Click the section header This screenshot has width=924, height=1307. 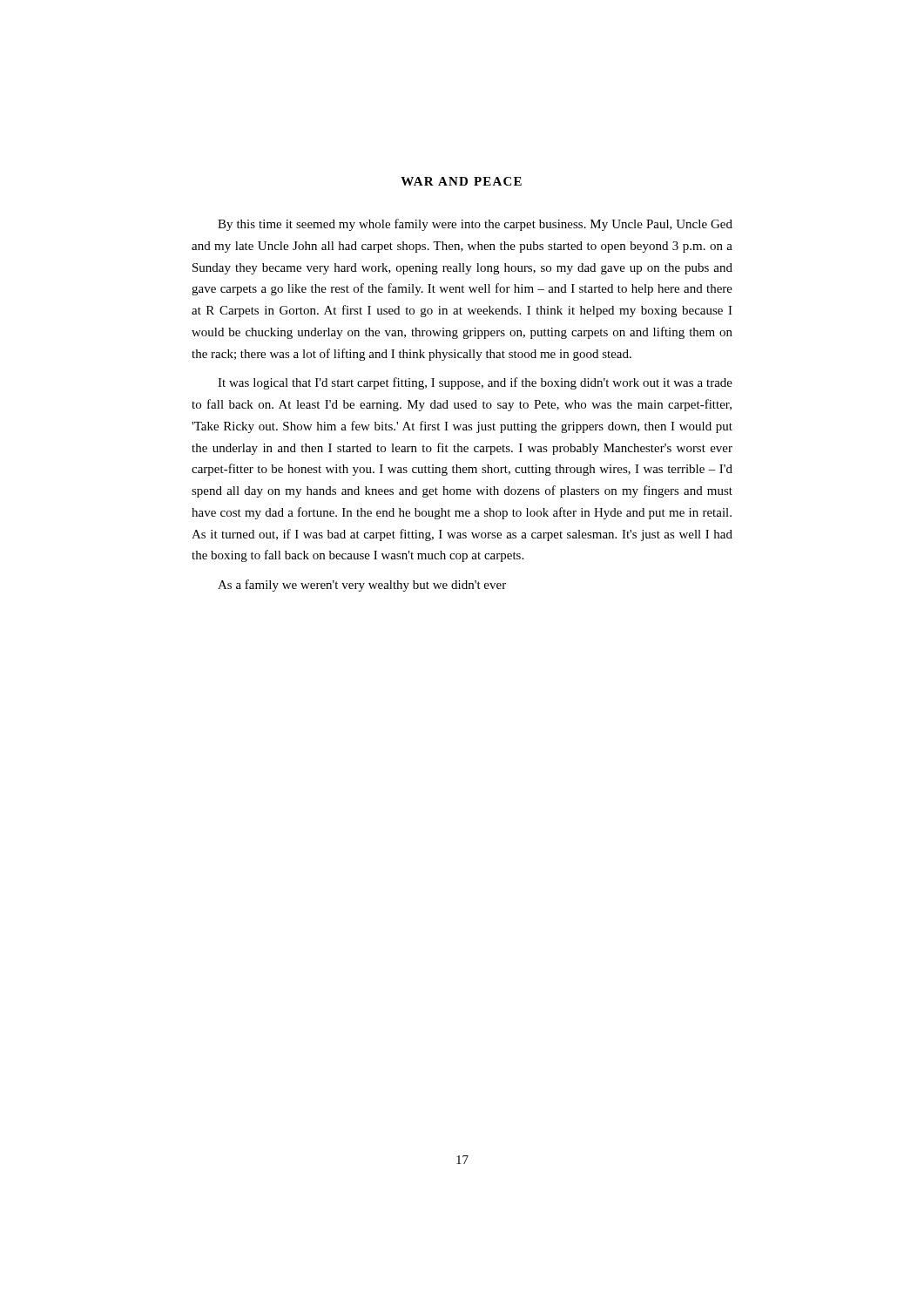pyautogui.click(x=462, y=181)
